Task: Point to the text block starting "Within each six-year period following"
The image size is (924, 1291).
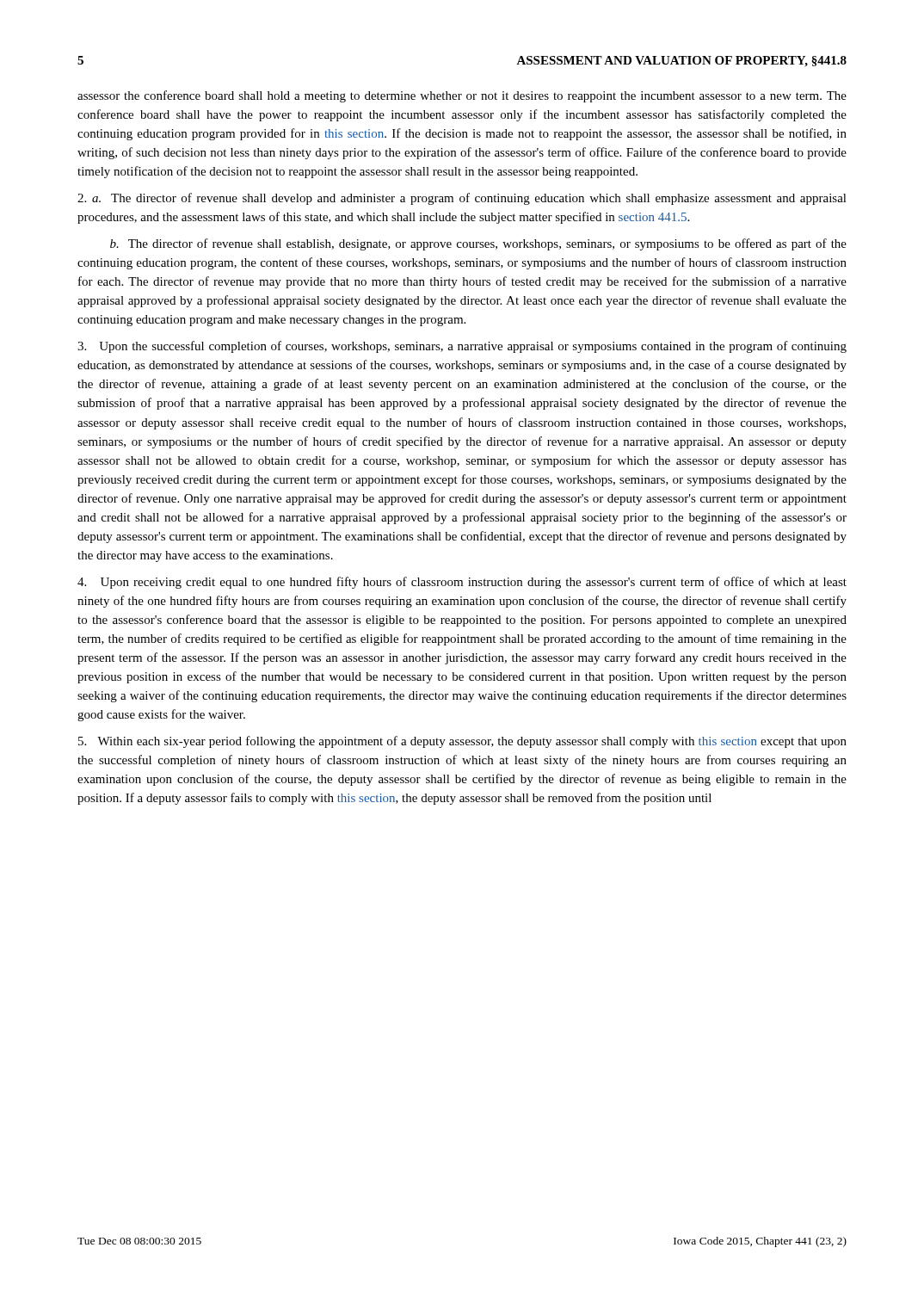Action: [x=462, y=770]
